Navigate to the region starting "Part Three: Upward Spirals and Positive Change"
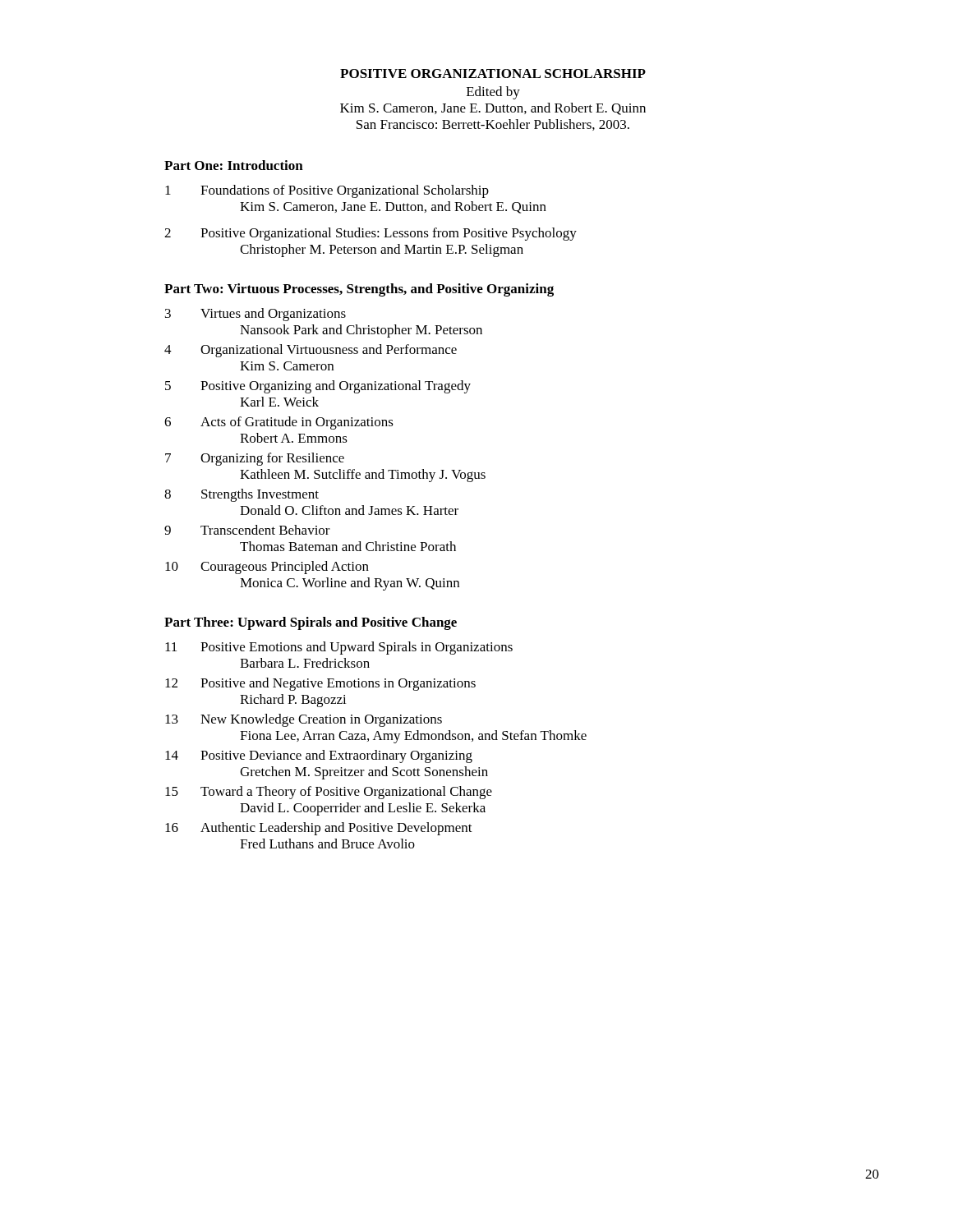This screenshot has width=953, height=1232. coord(311,622)
